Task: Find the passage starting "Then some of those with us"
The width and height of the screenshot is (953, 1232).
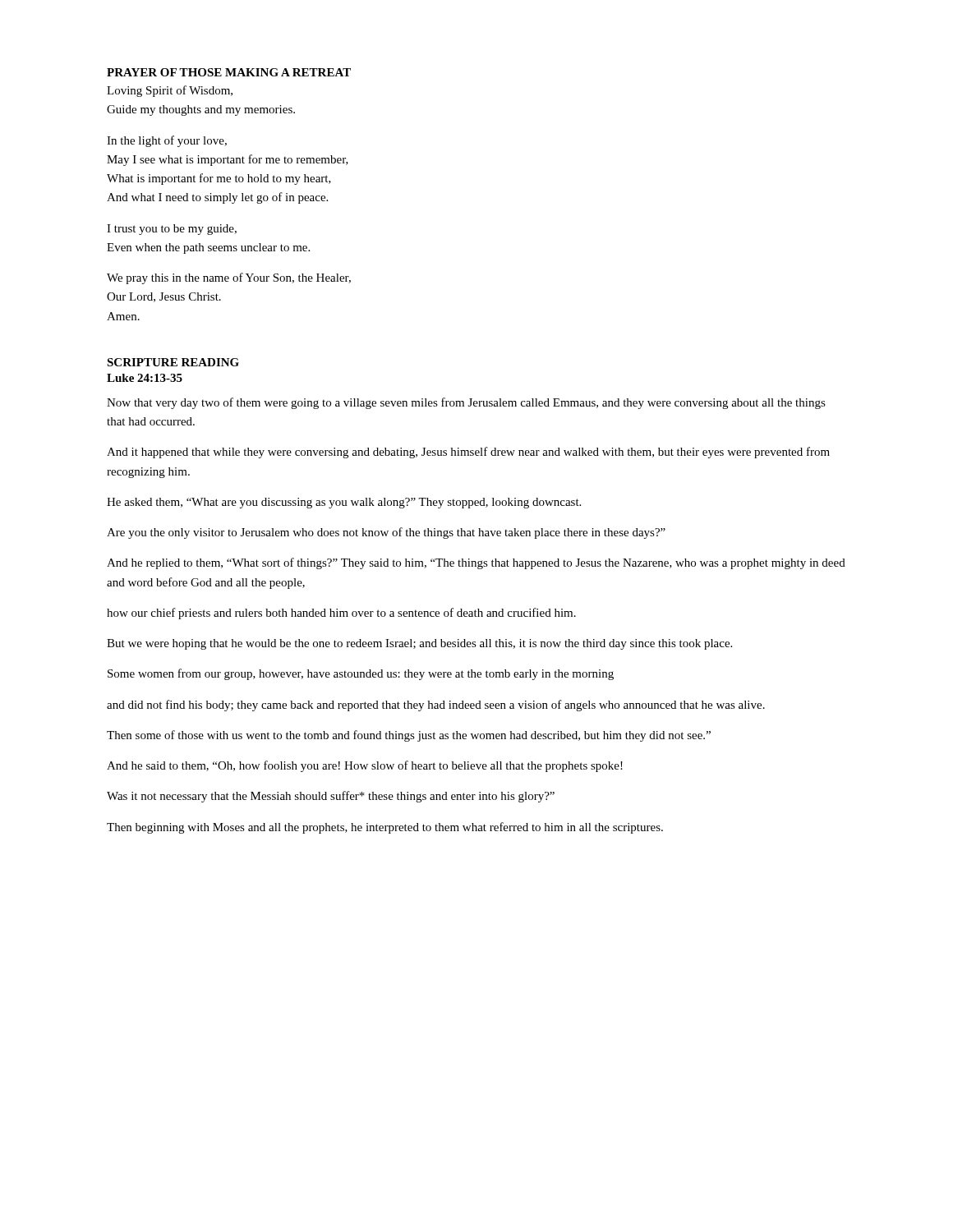Action: tap(409, 735)
